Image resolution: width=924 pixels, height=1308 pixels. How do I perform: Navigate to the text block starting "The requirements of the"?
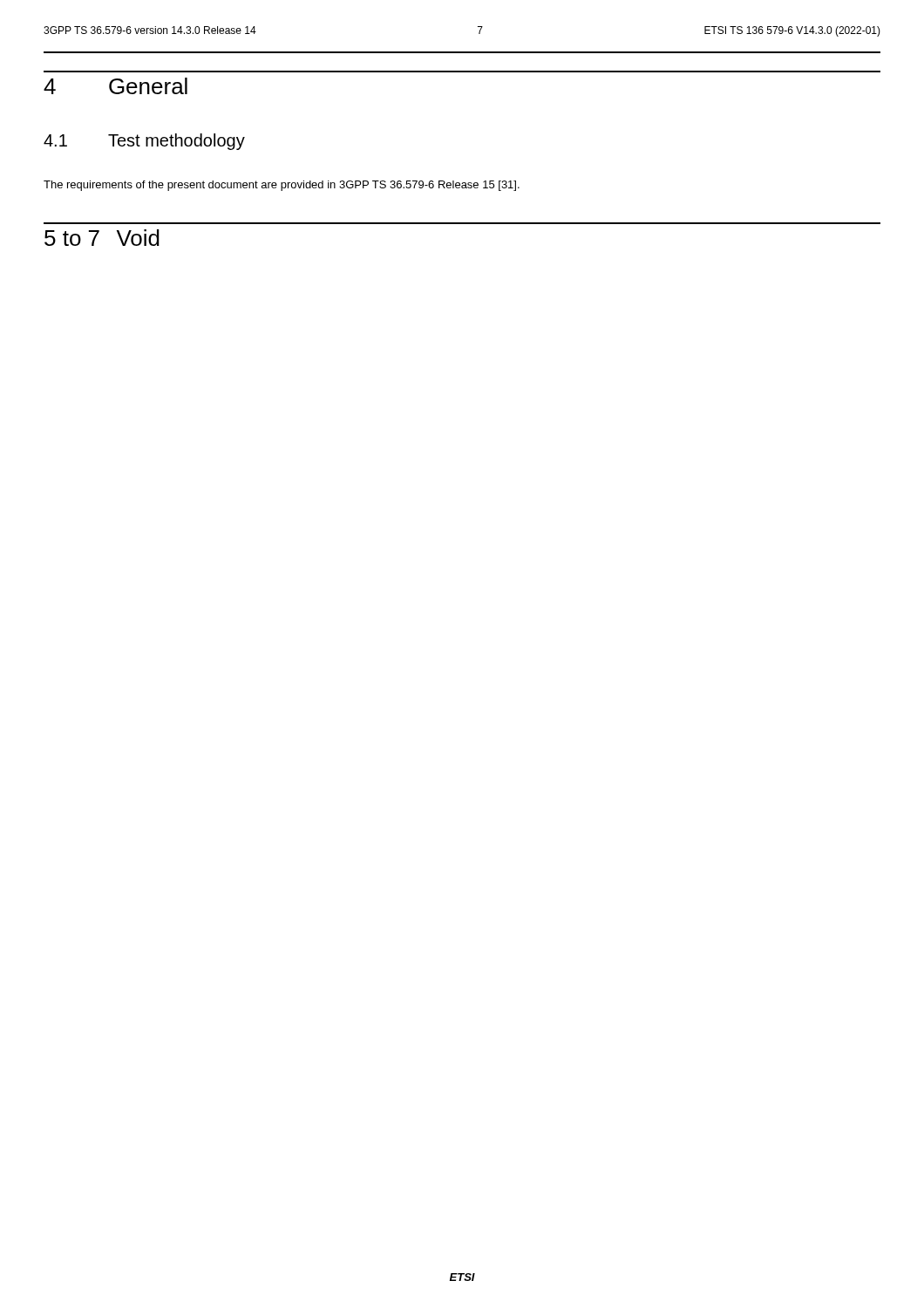[x=282, y=184]
